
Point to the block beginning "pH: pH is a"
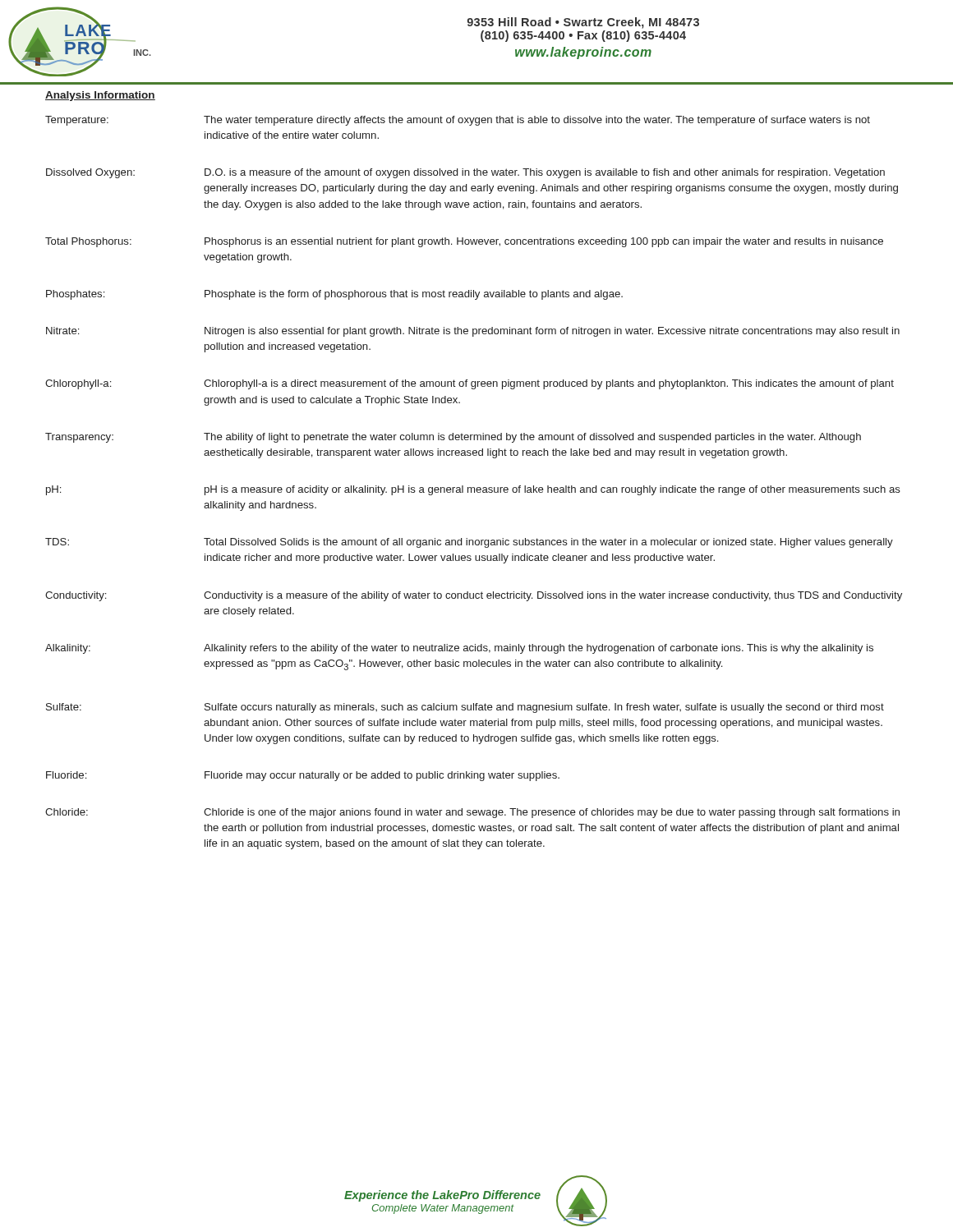pyautogui.click(x=476, y=497)
